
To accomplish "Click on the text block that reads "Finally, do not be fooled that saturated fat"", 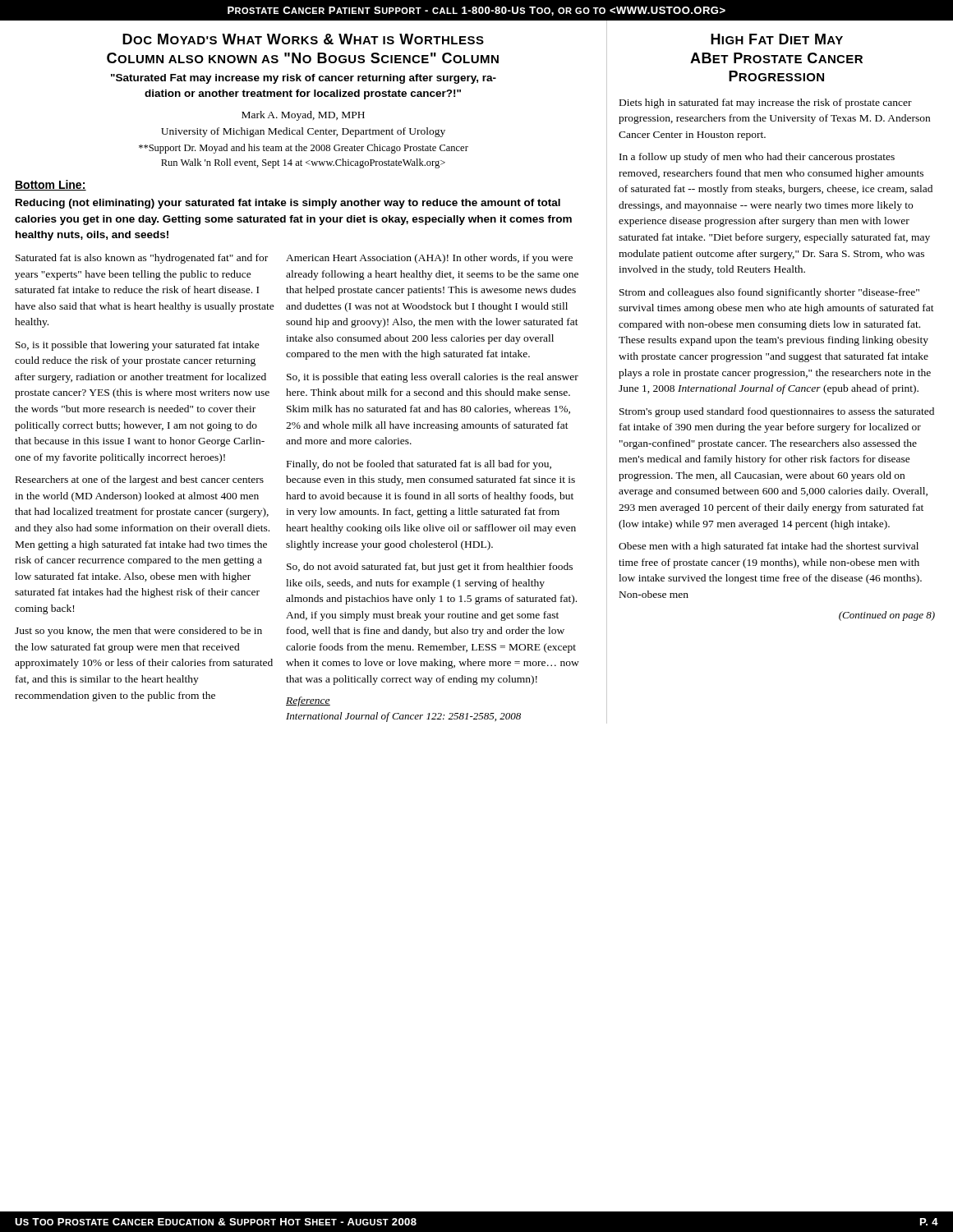I will [x=431, y=504].
